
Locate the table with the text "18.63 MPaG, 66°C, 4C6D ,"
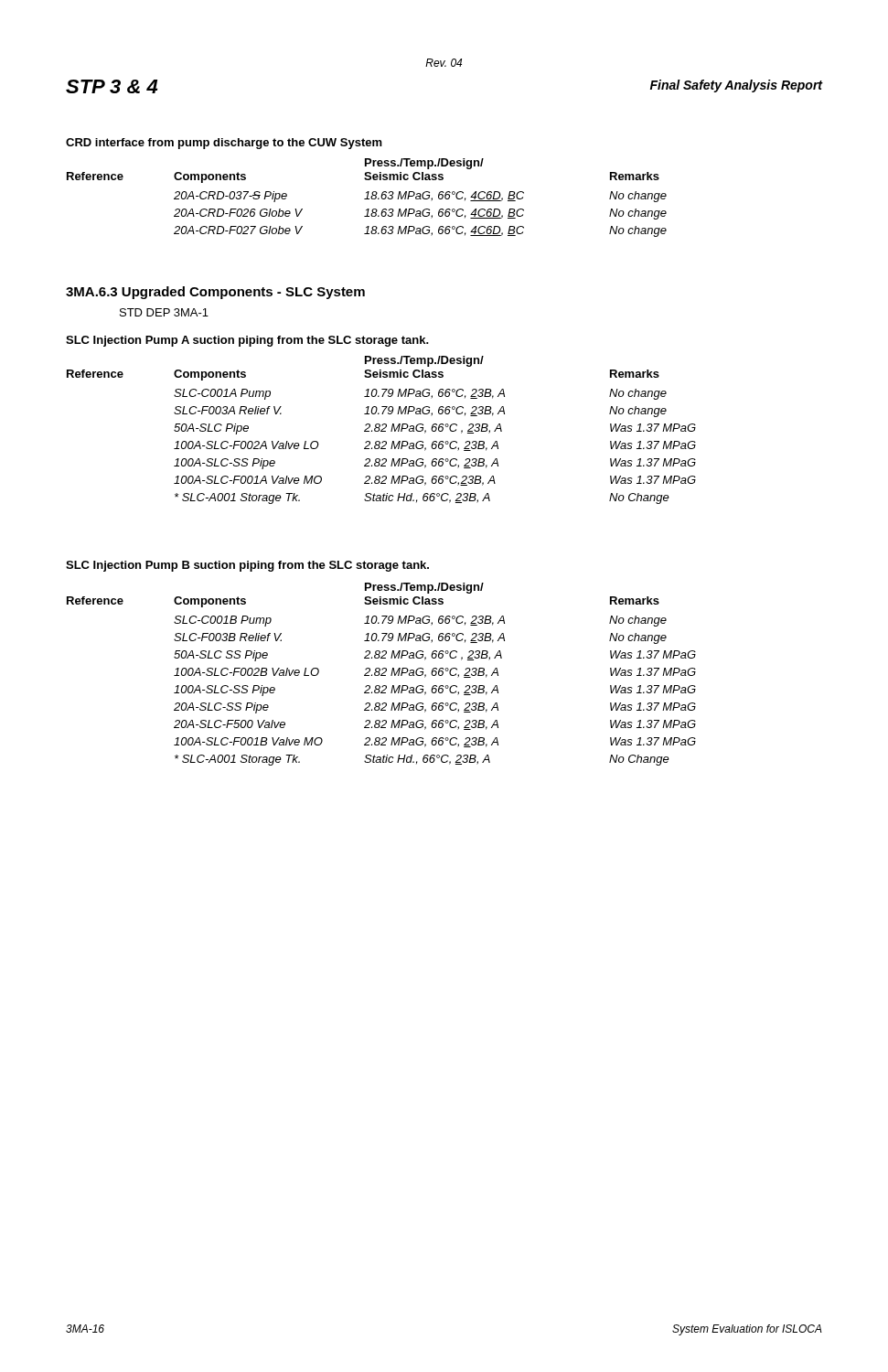click(445, 196)
